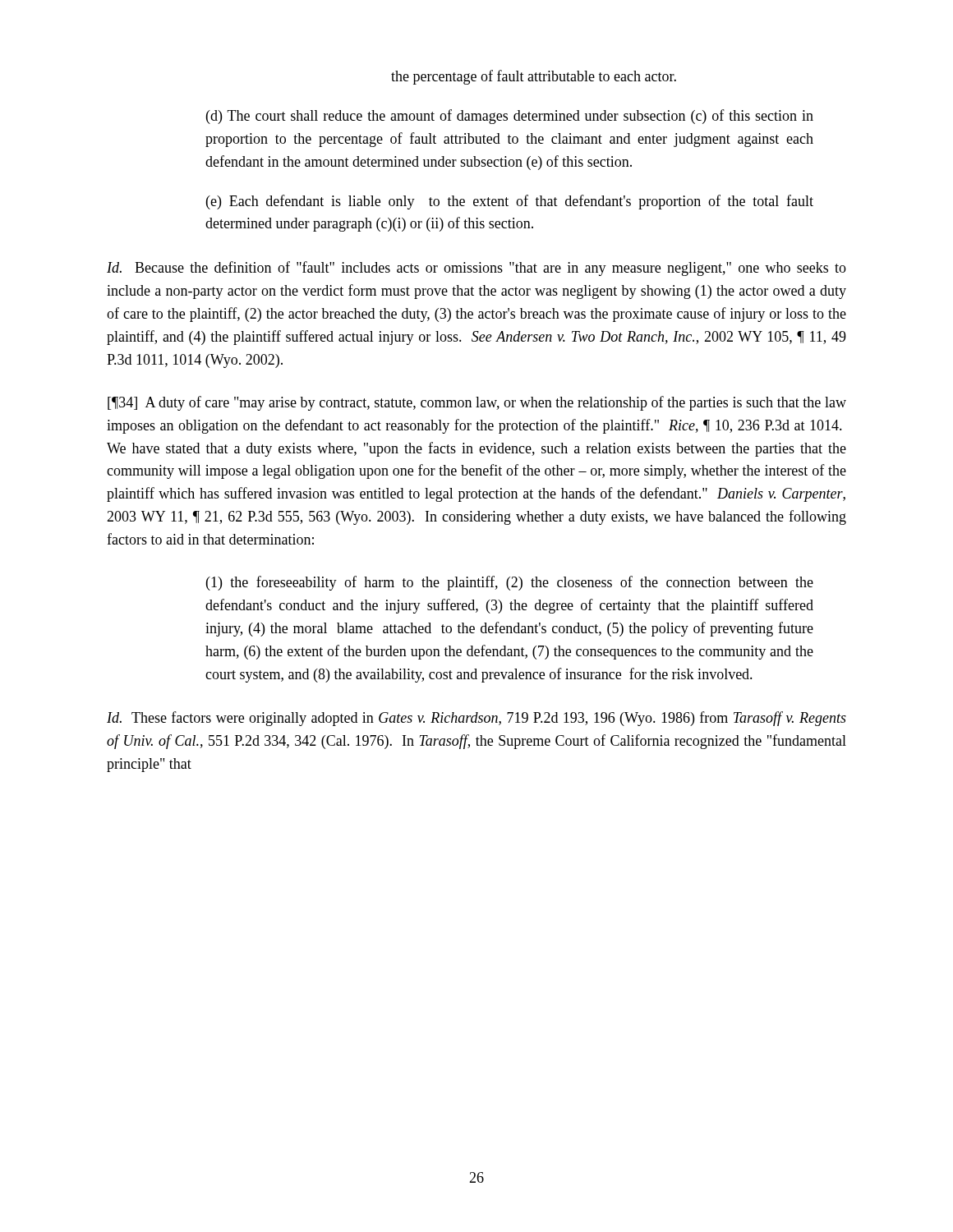Screen dimensions: 1232x953
Task: Click on the text starting "(e) Each defendant is liable only to"
Action: click(x=509, y=212)
